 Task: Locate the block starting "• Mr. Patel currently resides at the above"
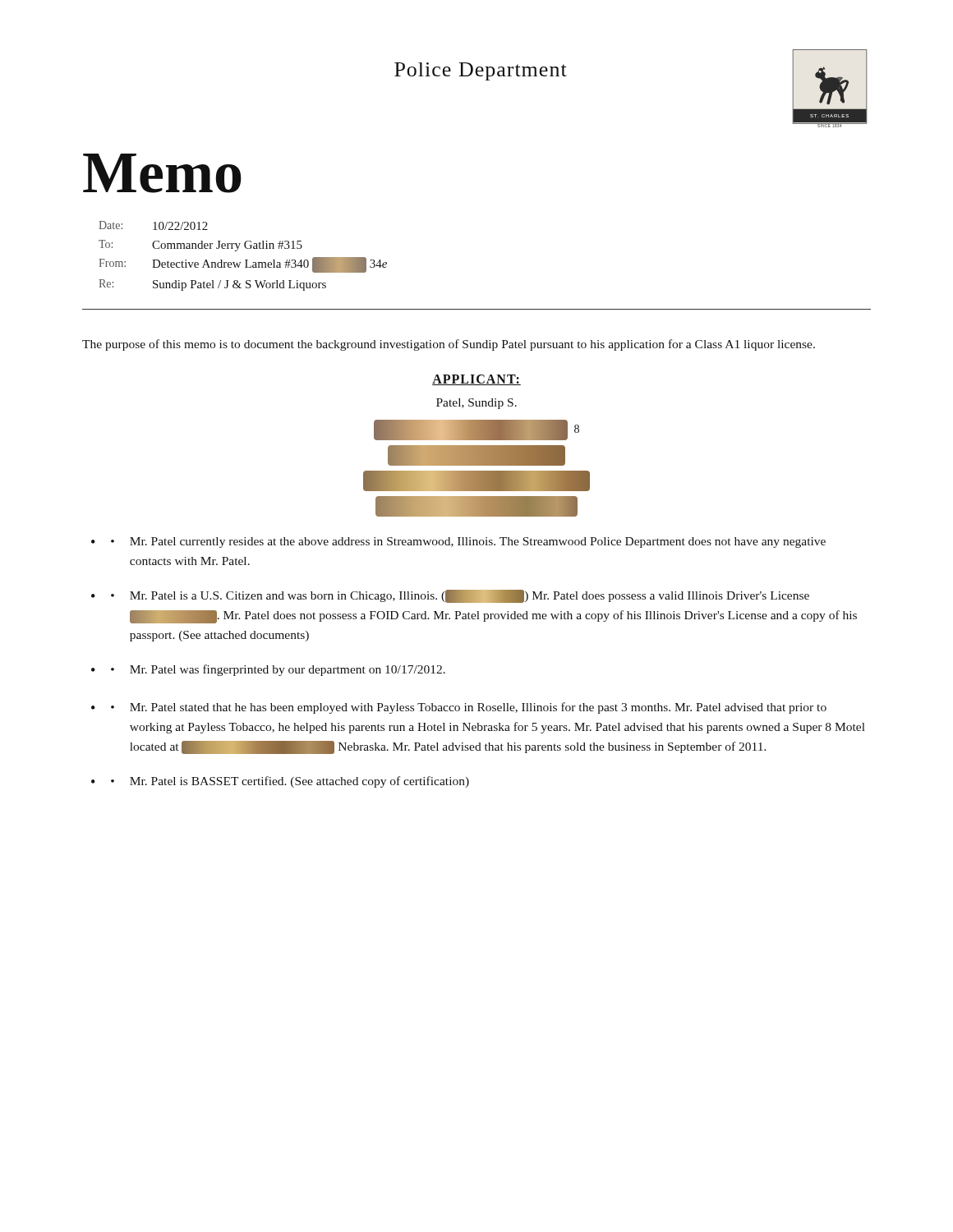491,551
